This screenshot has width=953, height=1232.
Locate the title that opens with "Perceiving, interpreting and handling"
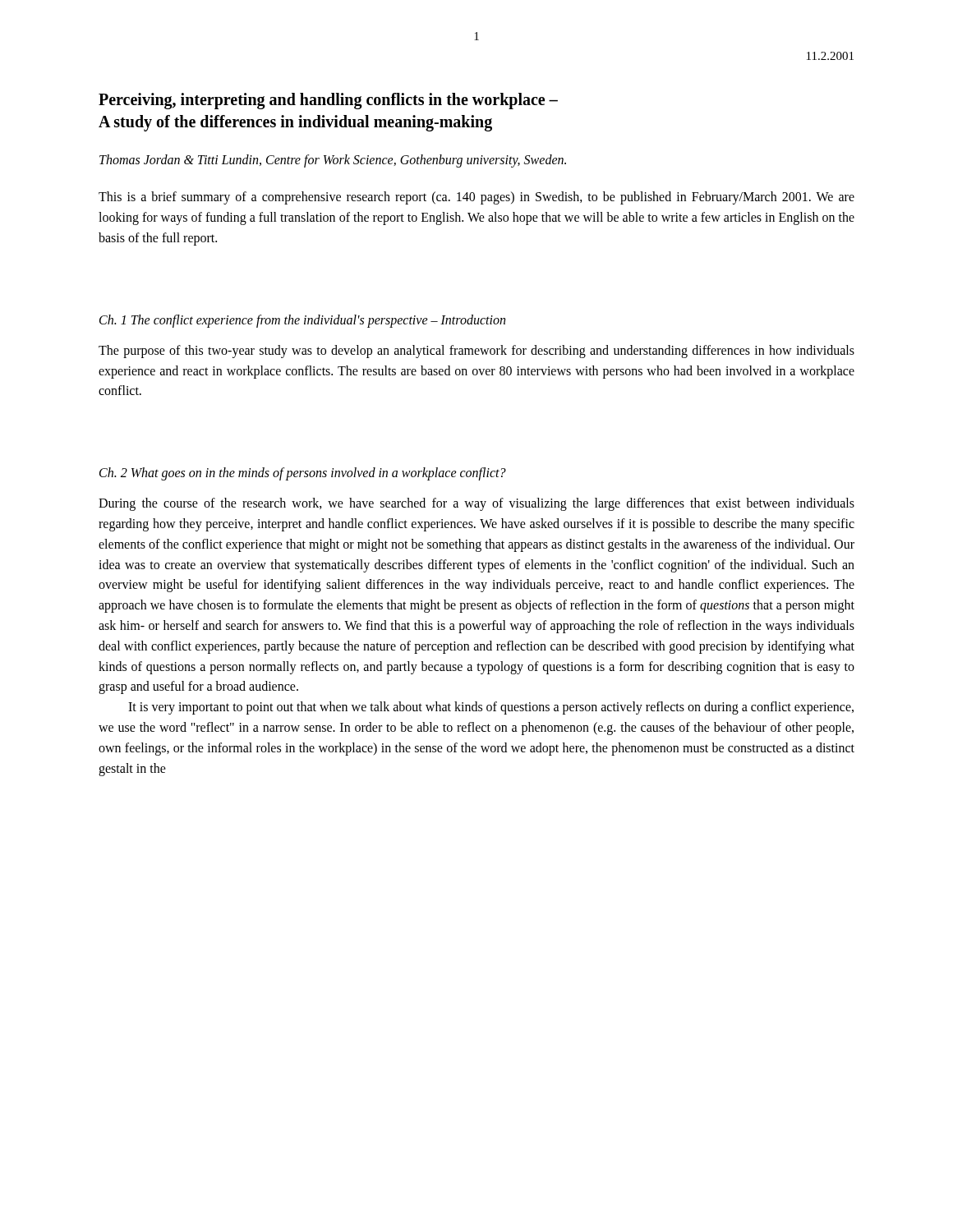pyautogui.click(x=476, y=111)
